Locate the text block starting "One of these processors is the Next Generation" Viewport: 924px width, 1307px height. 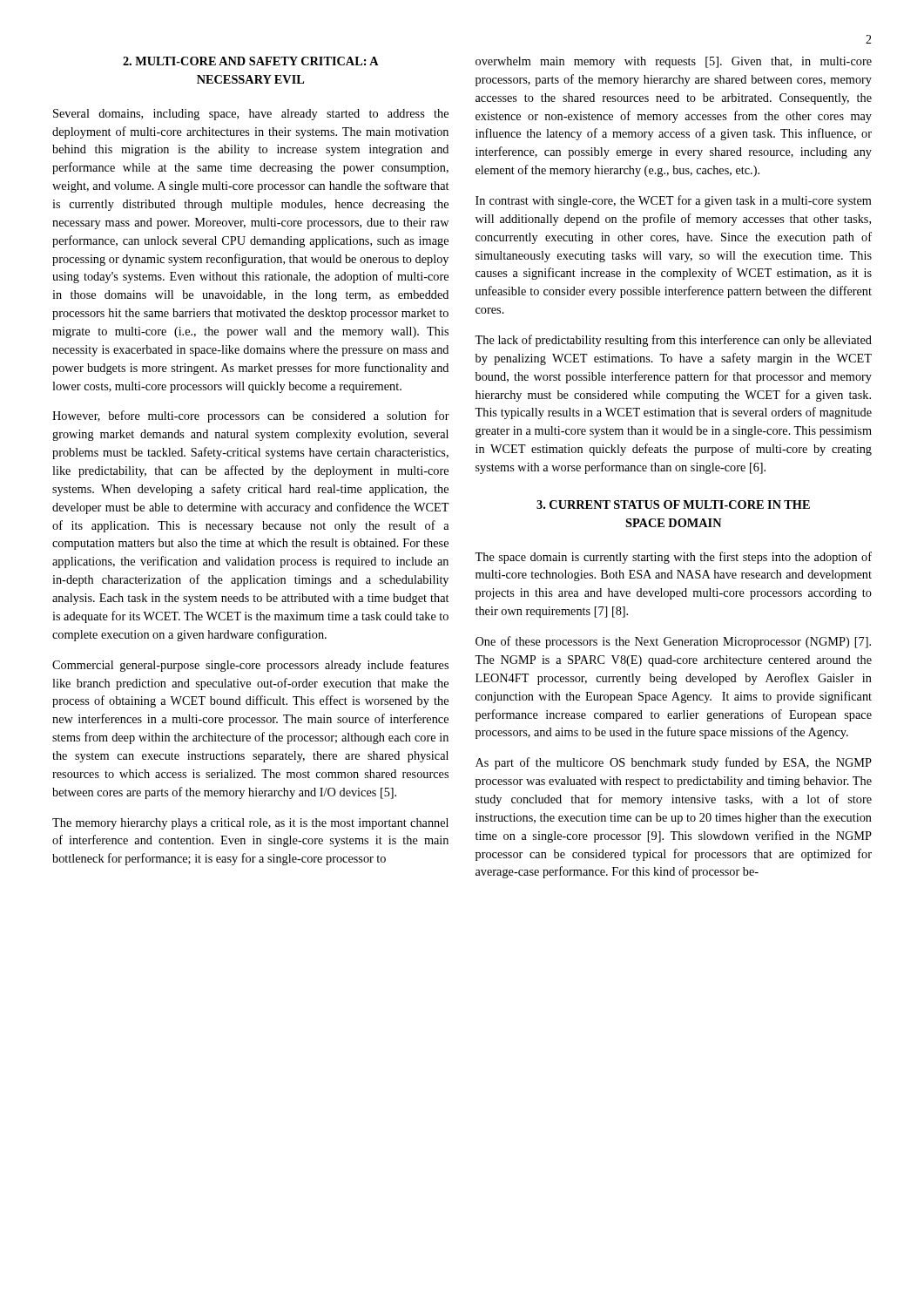(x=673, y=687)
